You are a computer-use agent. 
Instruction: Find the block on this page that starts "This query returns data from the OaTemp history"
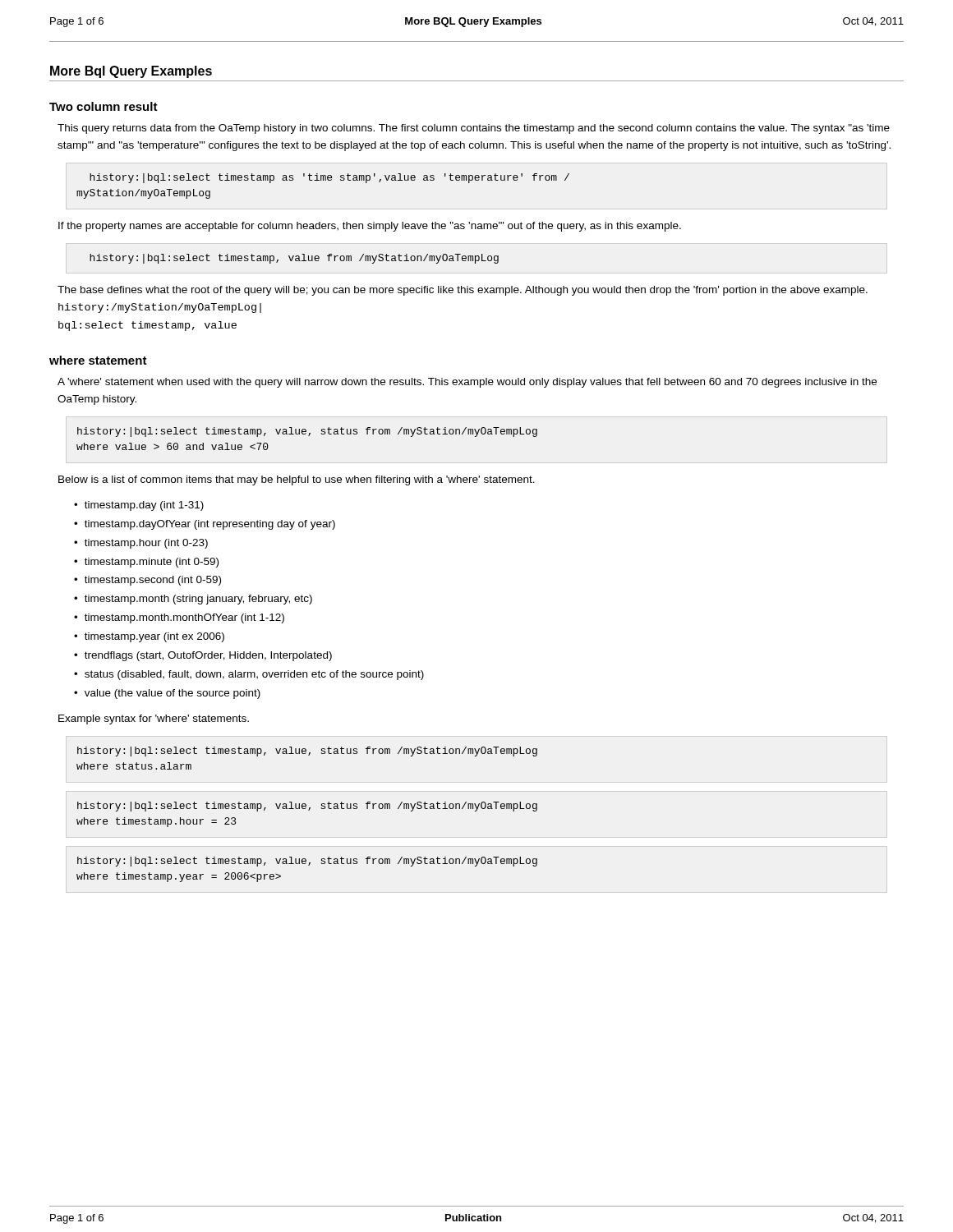click(x=475, y=136)
